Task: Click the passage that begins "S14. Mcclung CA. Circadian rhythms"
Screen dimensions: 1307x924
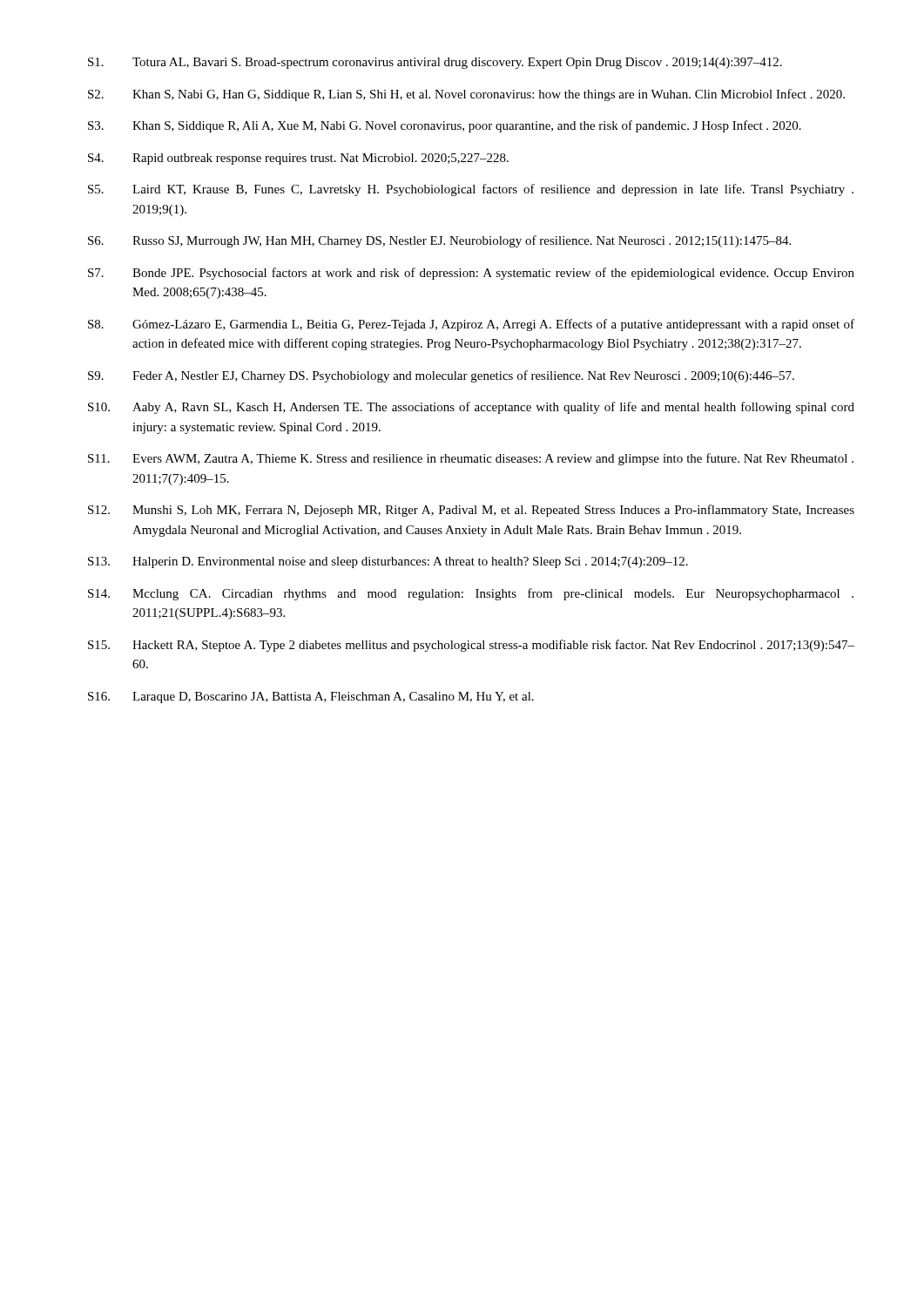Action: click(x=471, y=603)
